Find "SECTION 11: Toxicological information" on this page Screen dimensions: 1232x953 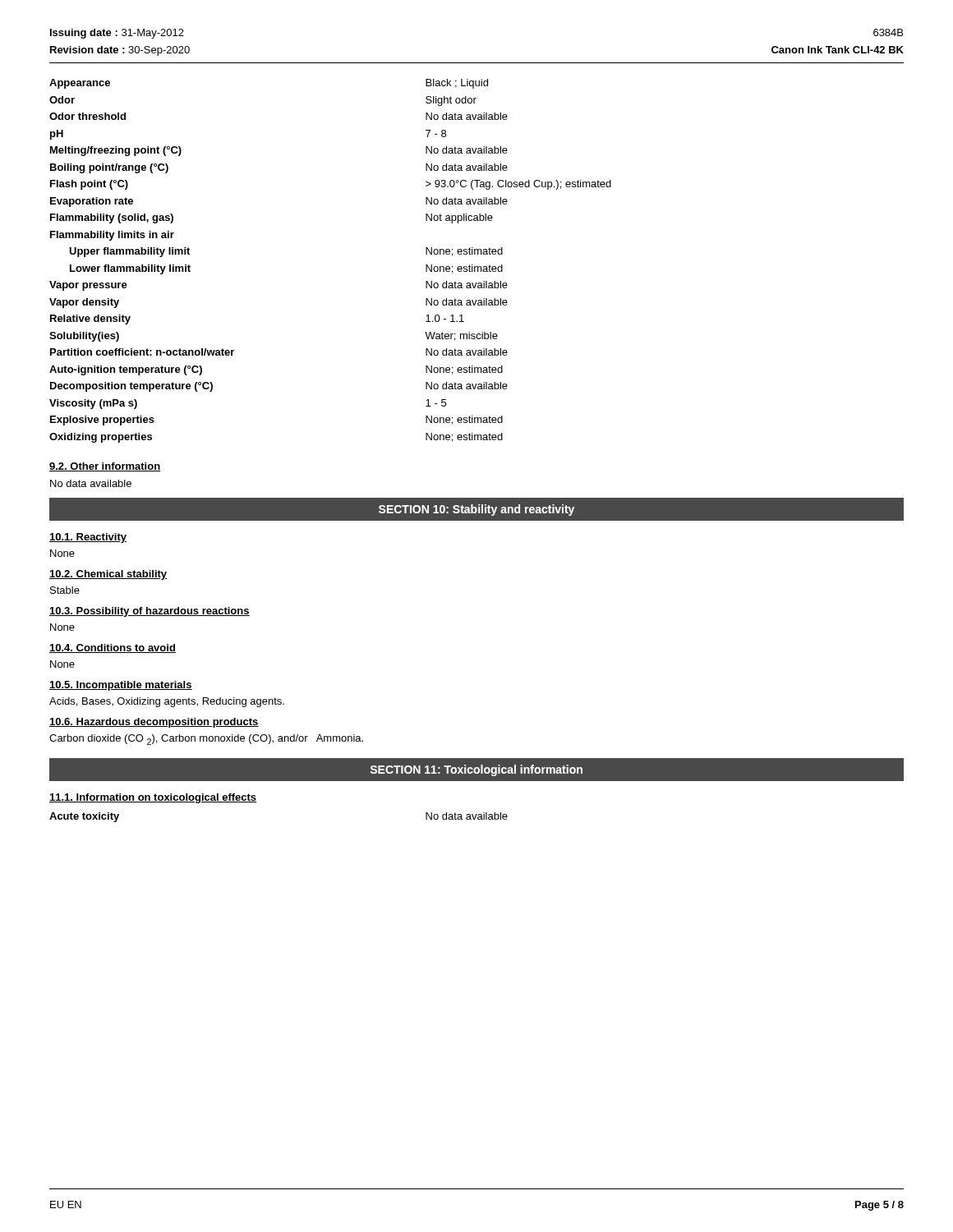[476, 769]
